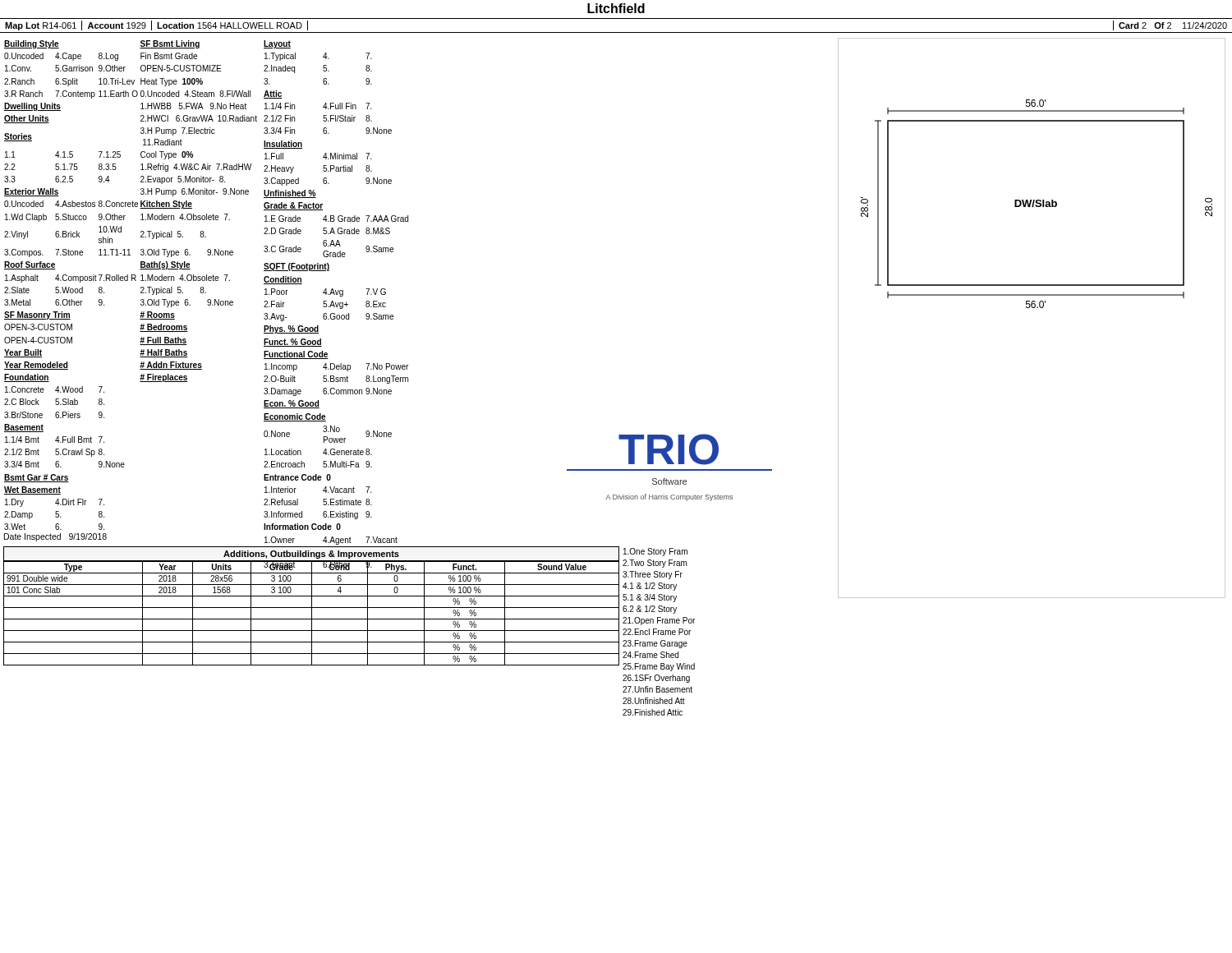Click on the list item containing "5.1 & 3/4 Story"
This screenshot has width=1232, height=953.
pyautogui.click(x=650, y=598)
